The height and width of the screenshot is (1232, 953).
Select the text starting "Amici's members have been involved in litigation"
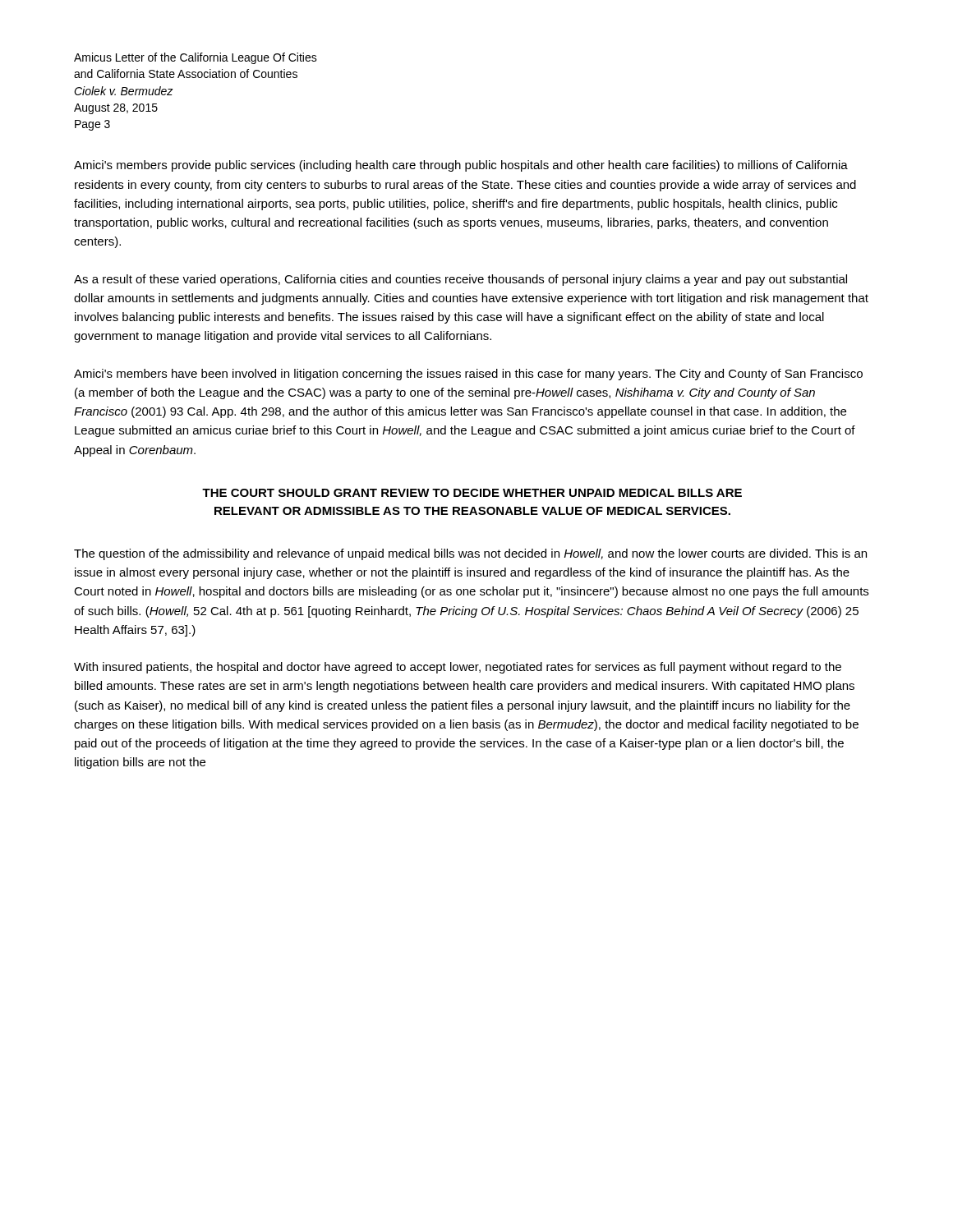click(x=469, y=411)
